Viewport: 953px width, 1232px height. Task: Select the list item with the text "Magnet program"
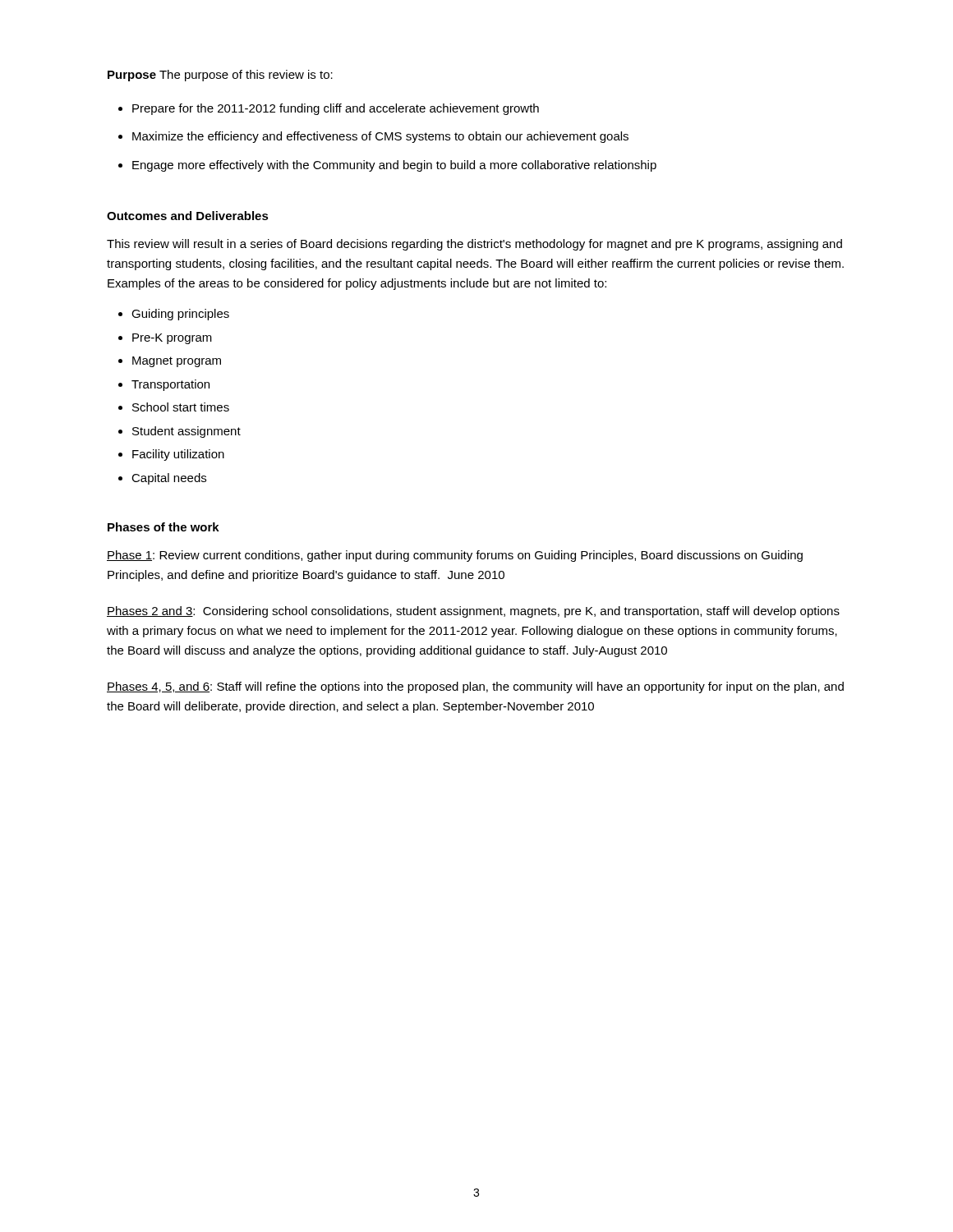point(177,360)
